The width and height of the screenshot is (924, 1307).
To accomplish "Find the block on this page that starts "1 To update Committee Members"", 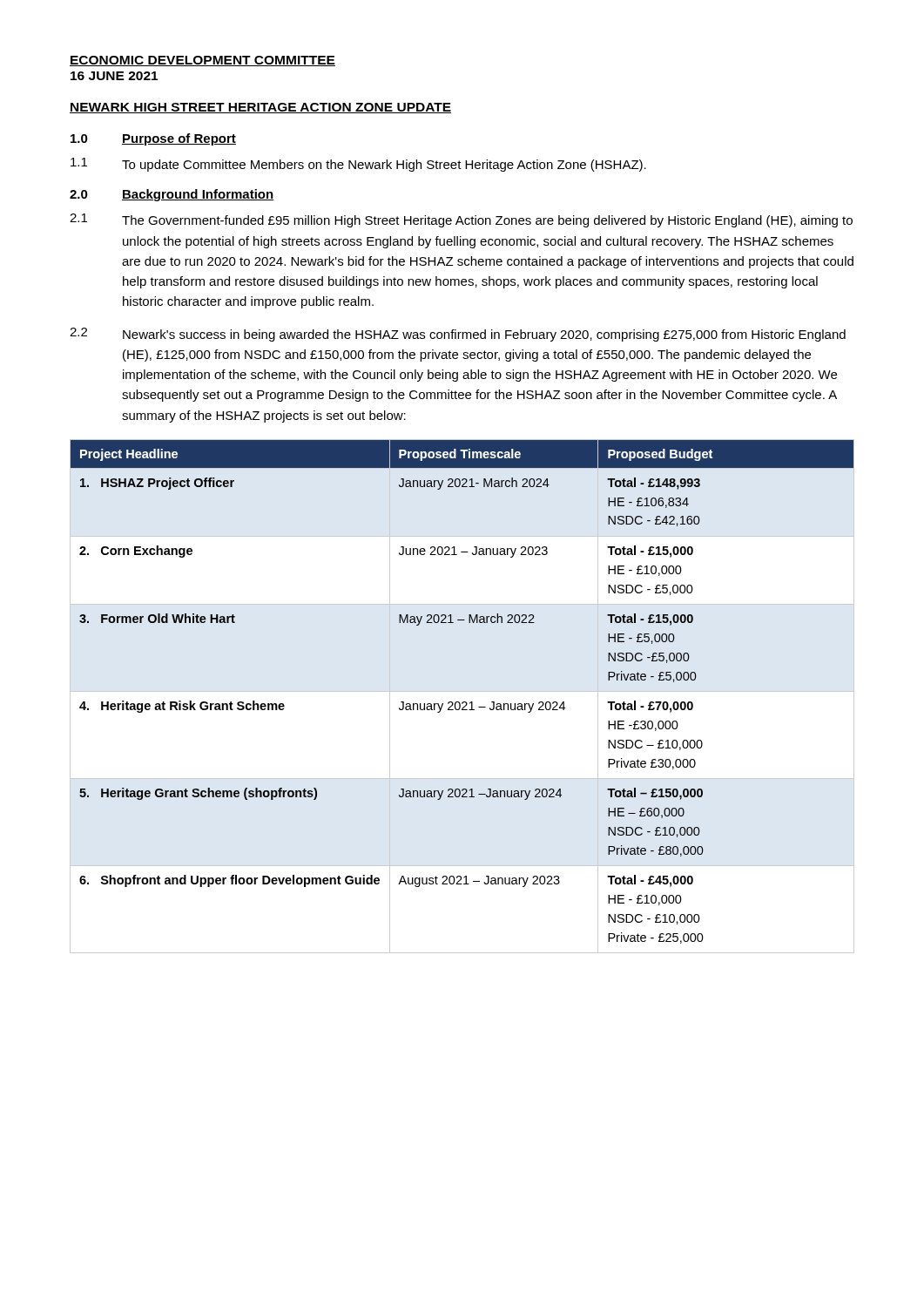I will pyautogui.click(x=462, y=164).
